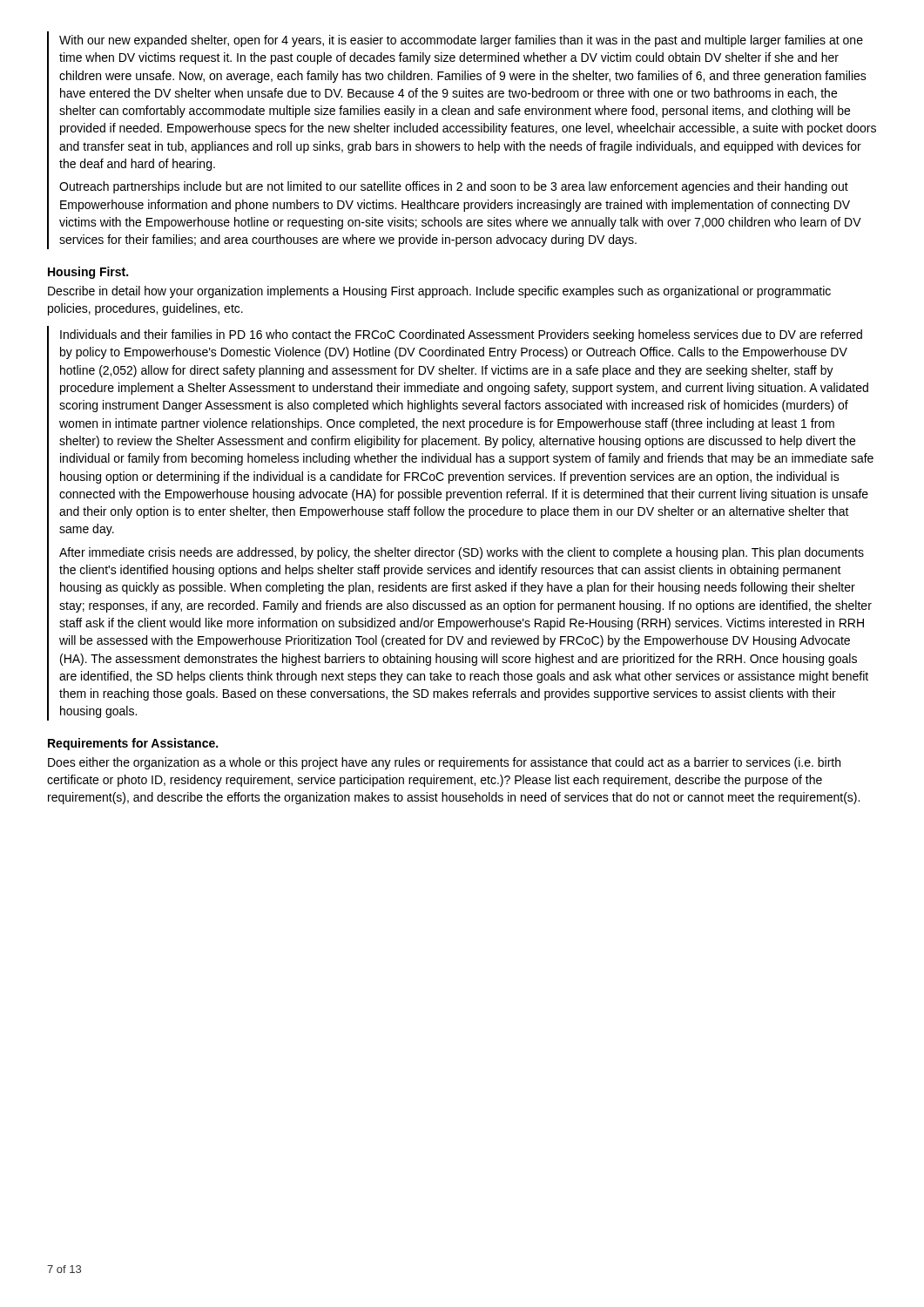The height and width of the screenshot is (1307, 924).
Task: Click on the section header that says "Requirements for Assistance."
Action: [133, 743]
